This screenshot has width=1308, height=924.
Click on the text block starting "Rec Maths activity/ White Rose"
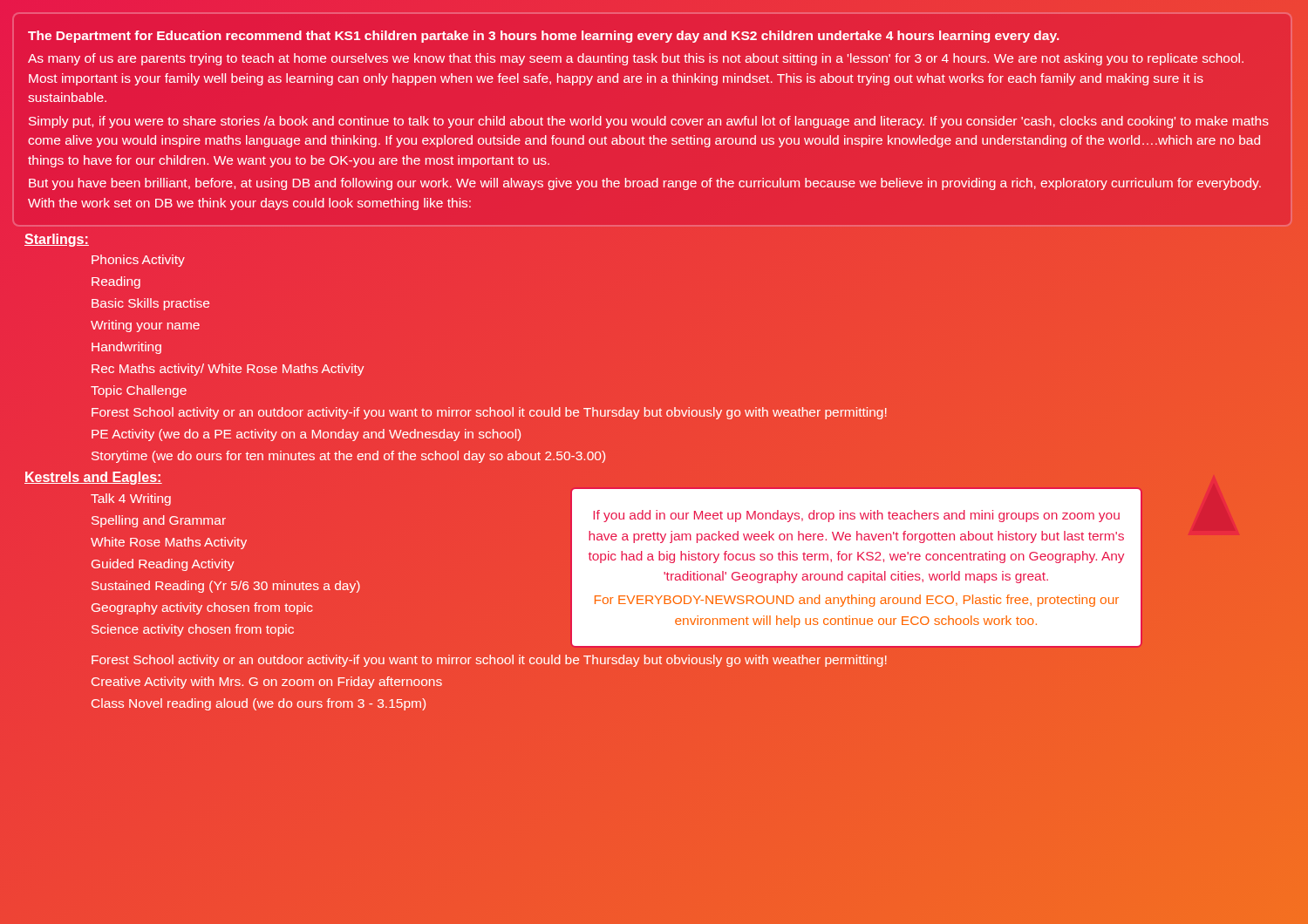pos(227,369)
